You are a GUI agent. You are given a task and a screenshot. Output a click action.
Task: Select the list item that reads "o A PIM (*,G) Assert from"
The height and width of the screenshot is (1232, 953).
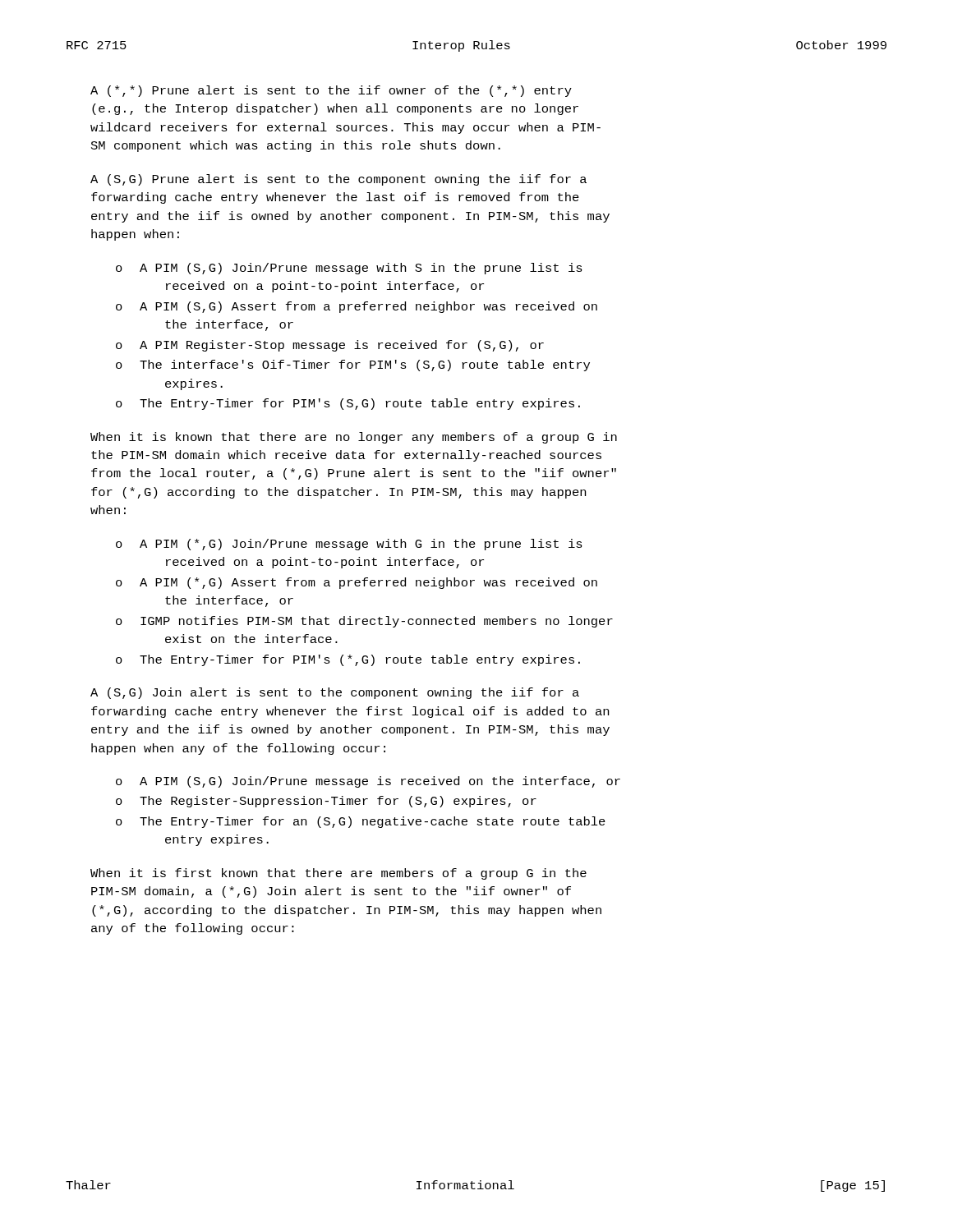(x=501, y=592)
